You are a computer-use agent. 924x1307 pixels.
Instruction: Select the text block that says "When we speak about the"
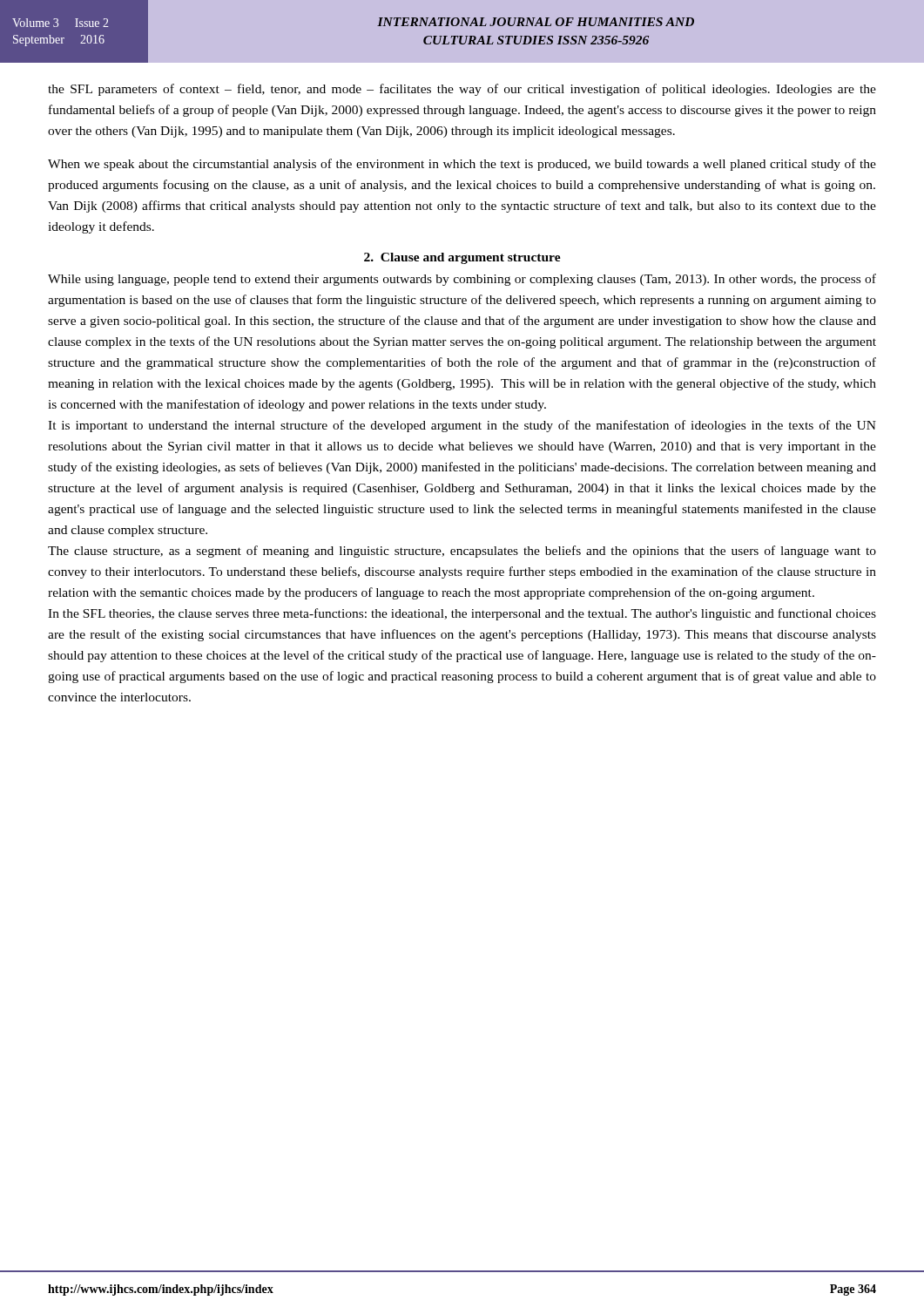pyautogui.click(x=462, y=195)
